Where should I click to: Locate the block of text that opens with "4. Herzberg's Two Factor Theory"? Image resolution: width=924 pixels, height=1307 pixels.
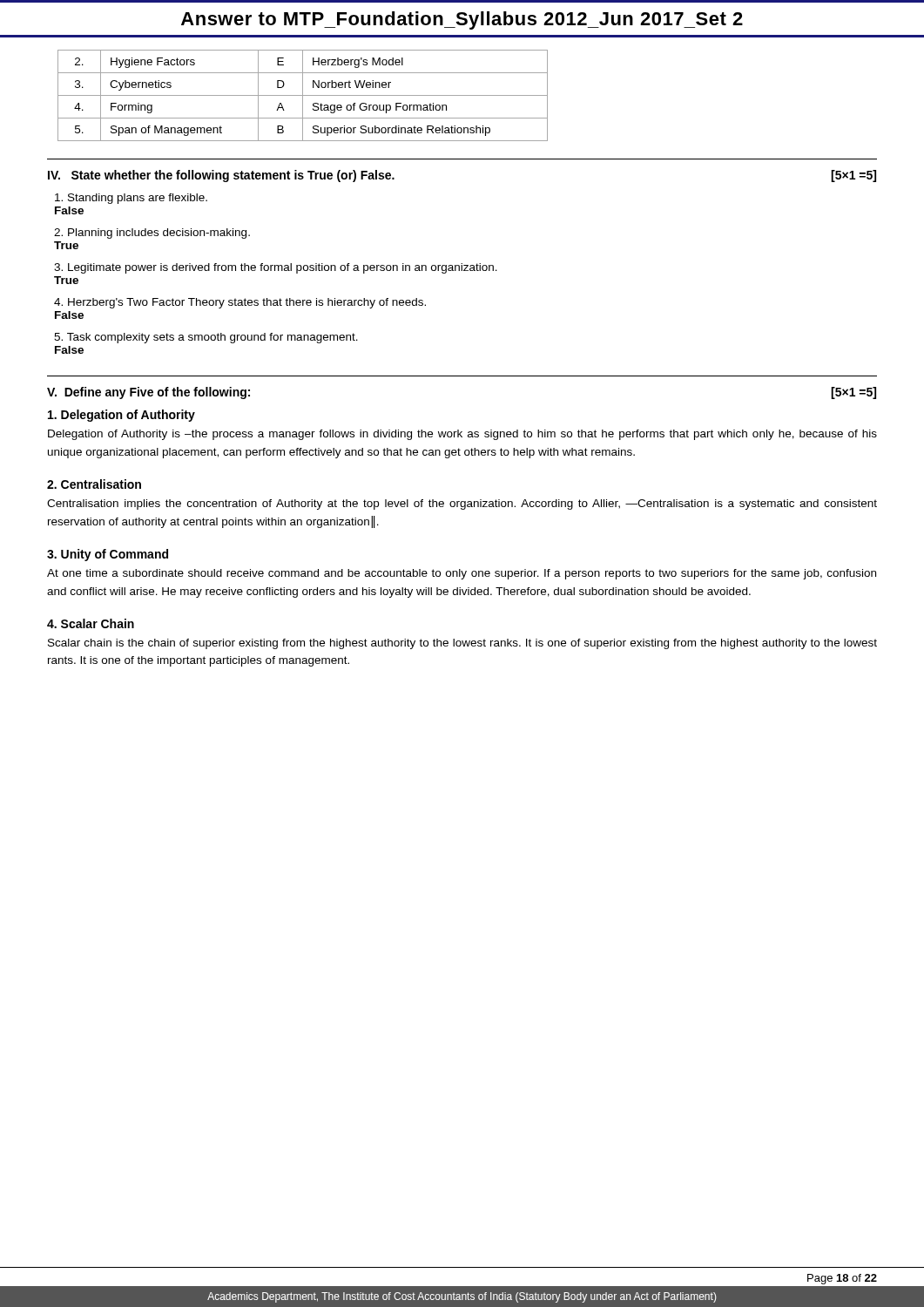[x=240, y=303]
